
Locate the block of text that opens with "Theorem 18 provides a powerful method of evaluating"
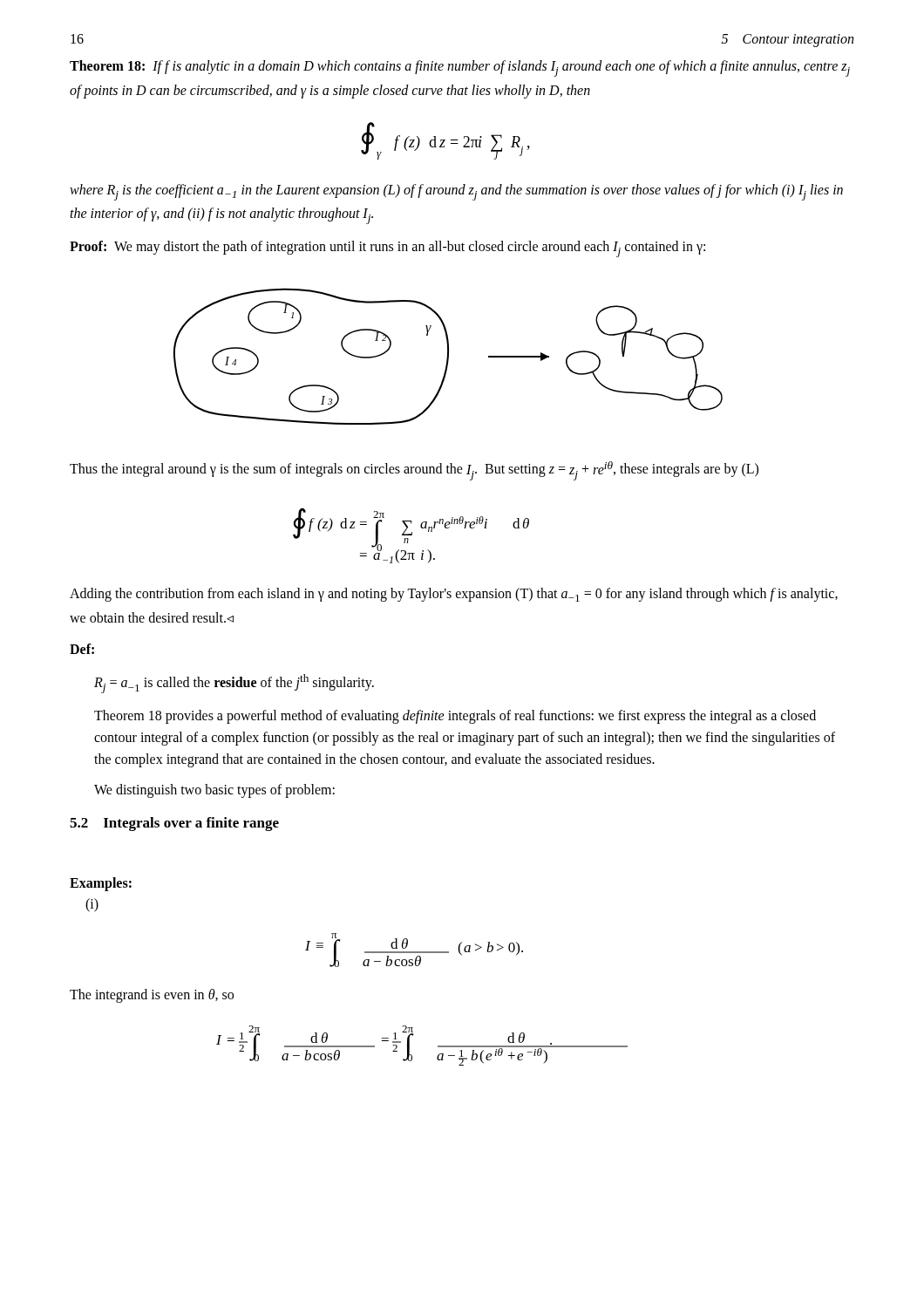point(465,737)
